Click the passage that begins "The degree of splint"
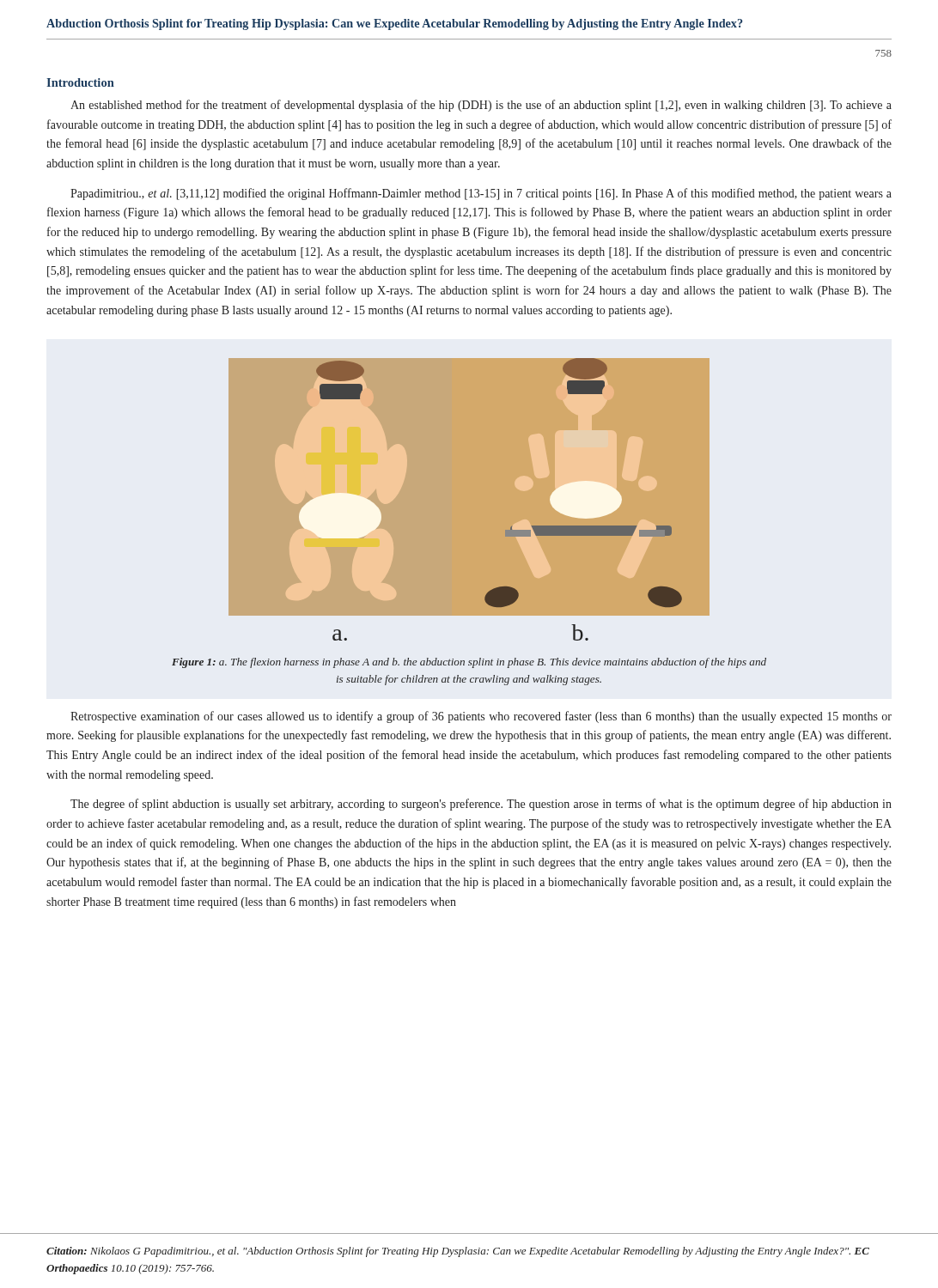This screenshot has height=1288, width=938. tap(469, 853)
